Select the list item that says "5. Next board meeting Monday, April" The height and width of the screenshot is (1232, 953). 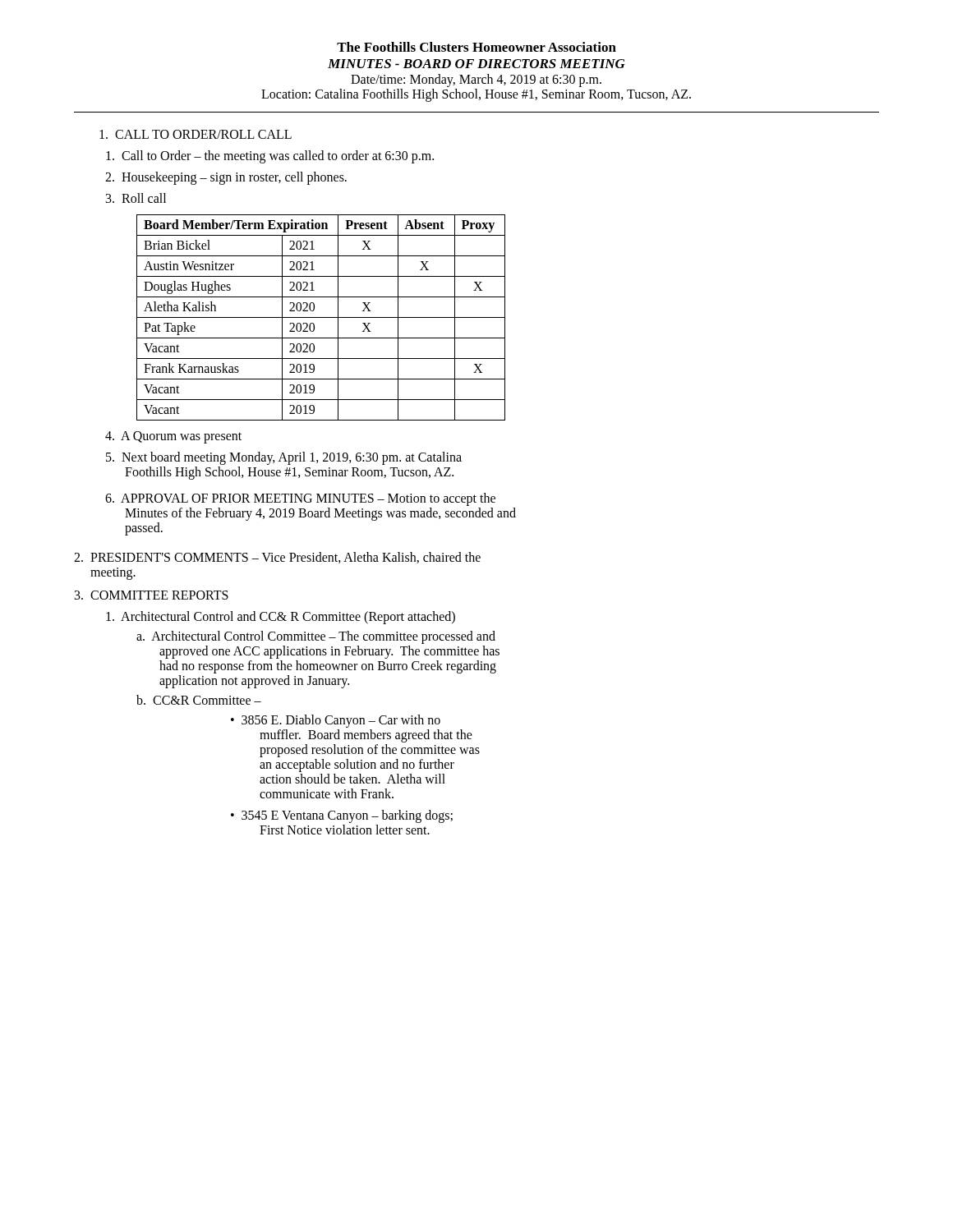click(283, 464)
